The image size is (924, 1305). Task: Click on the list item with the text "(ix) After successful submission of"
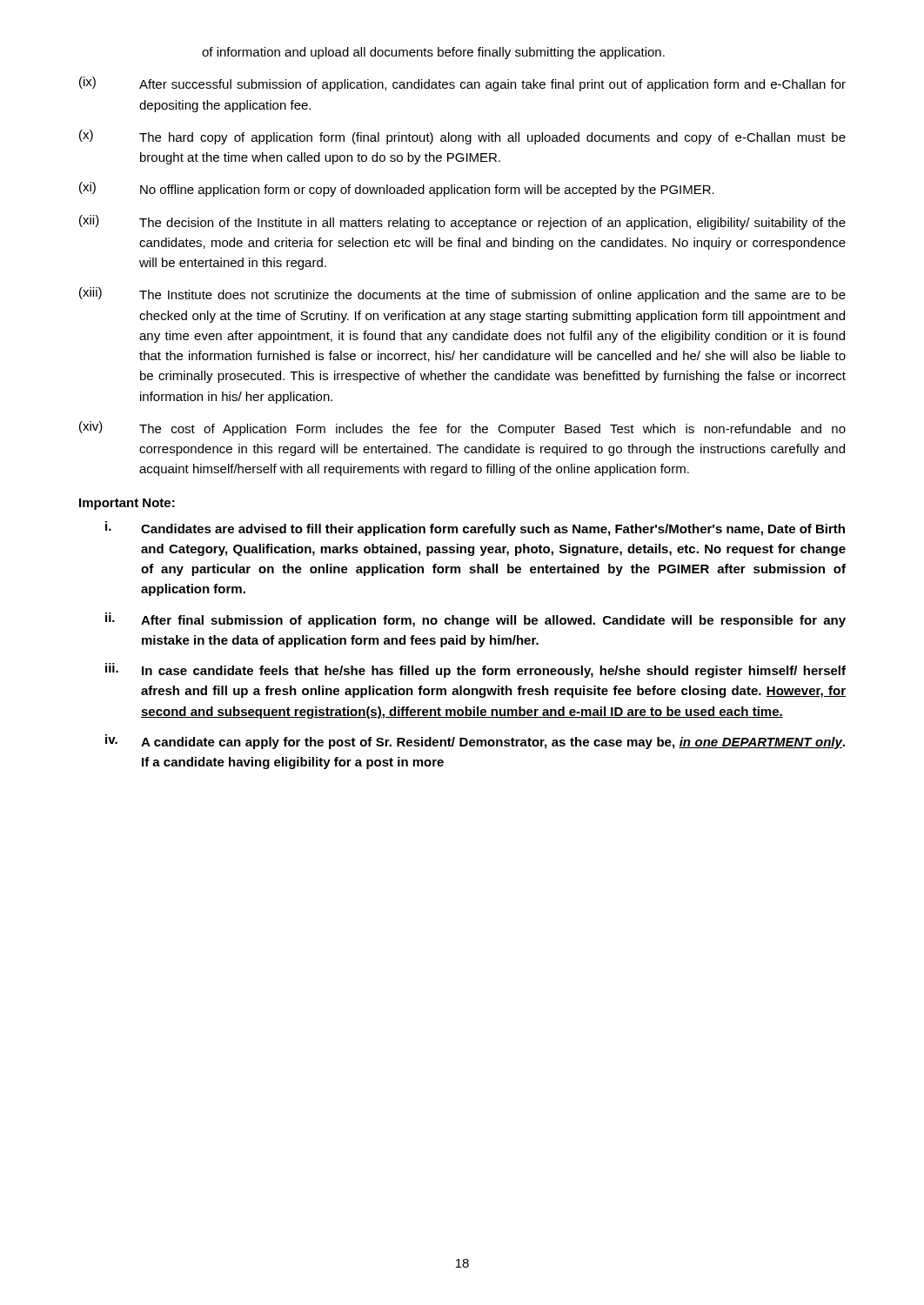pyautogui.click(x=462, y=94)
